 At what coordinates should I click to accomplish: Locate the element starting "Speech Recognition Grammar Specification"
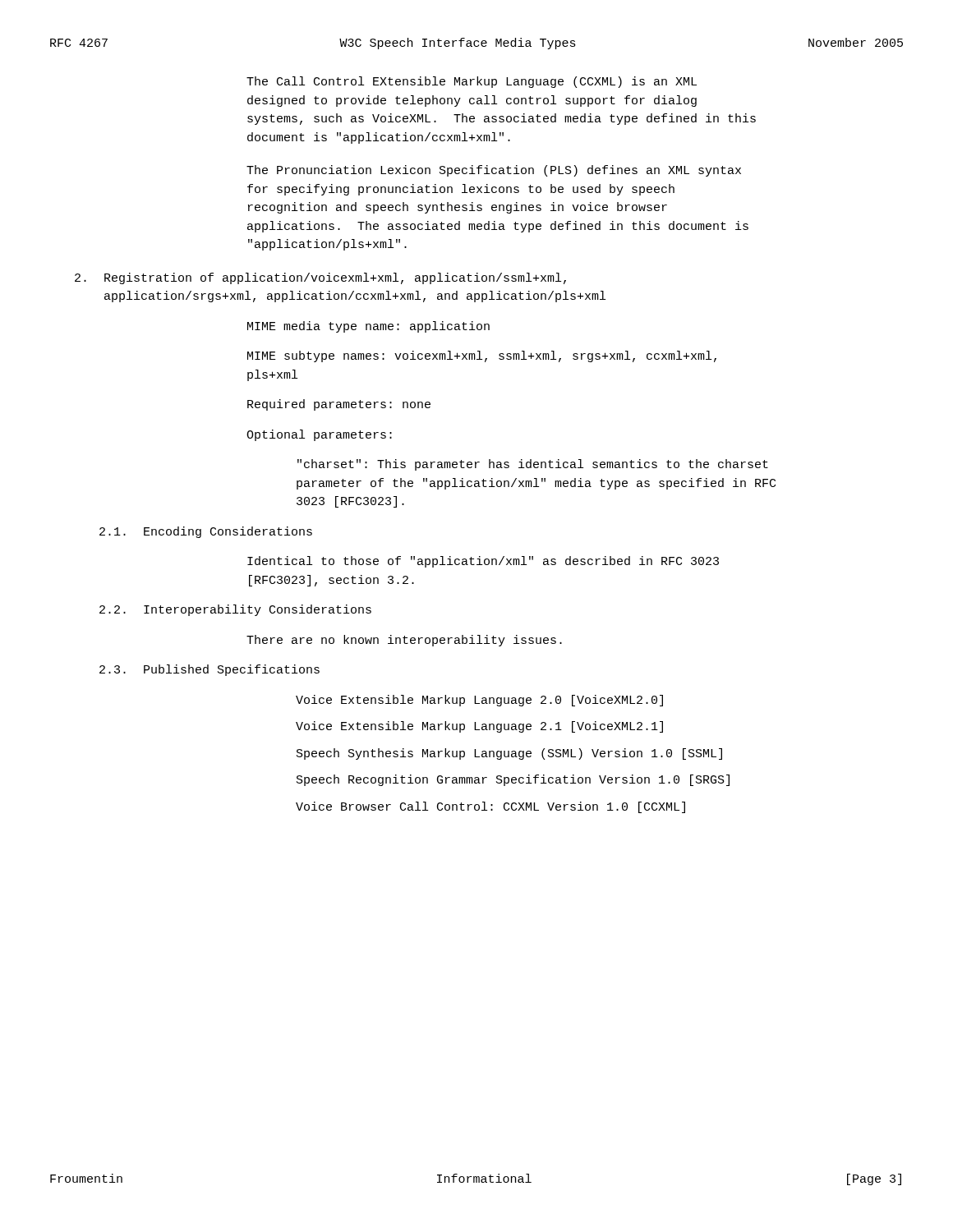(x=514, y=781)
